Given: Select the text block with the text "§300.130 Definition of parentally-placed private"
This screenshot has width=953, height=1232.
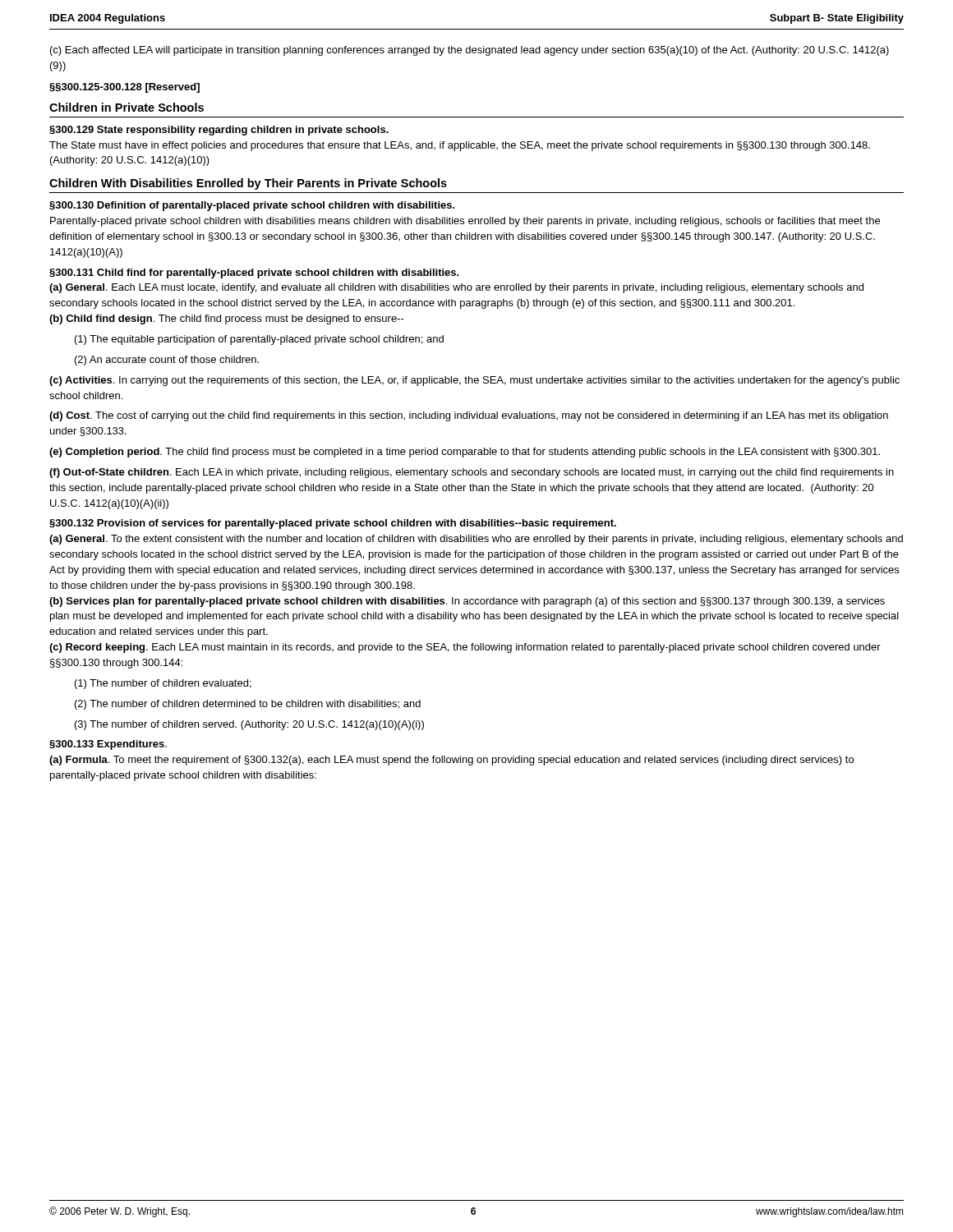Looking at the screenshot, I should click(x=476, y=229).
